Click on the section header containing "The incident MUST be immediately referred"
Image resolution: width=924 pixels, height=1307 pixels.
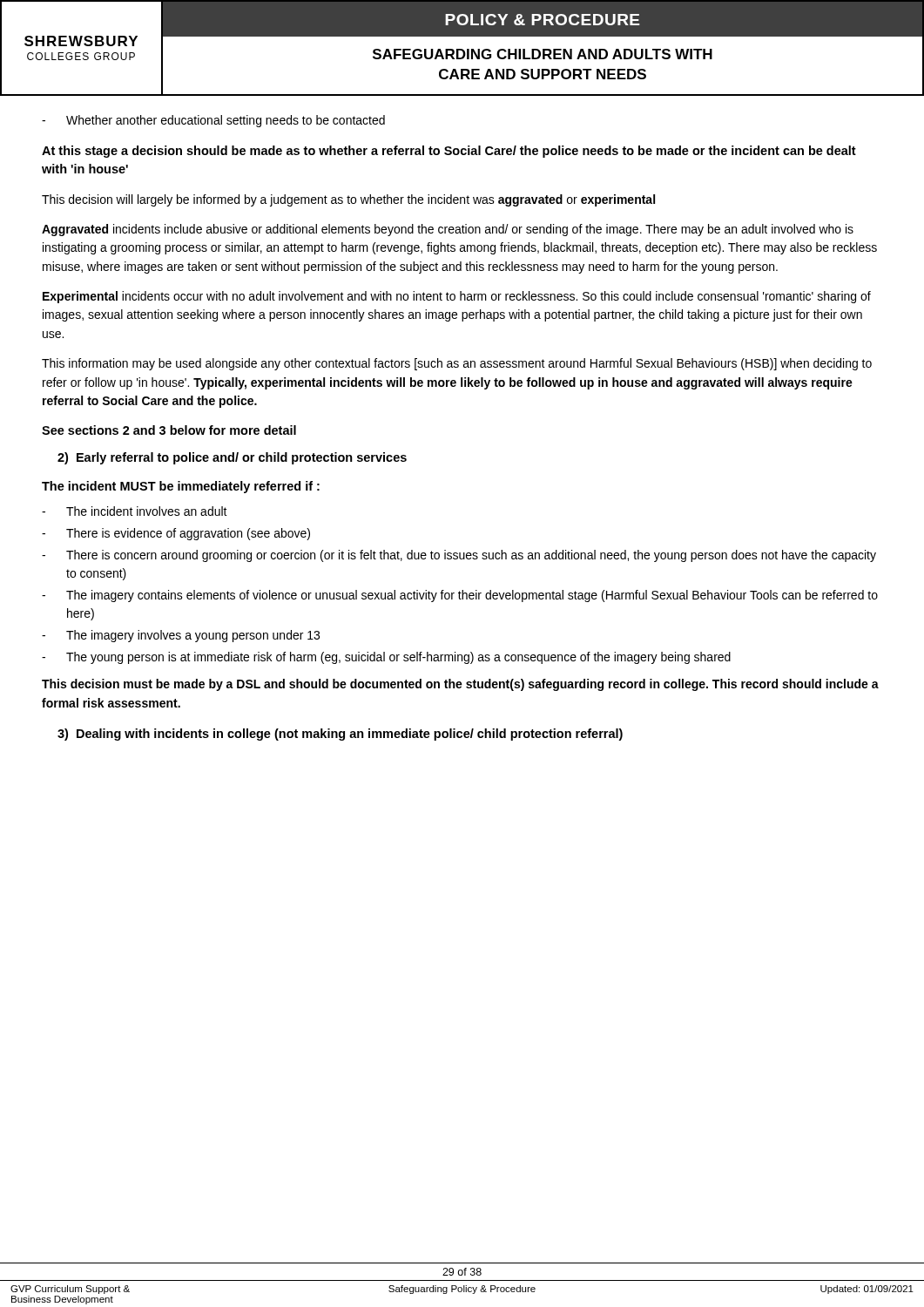coord(181,486)
